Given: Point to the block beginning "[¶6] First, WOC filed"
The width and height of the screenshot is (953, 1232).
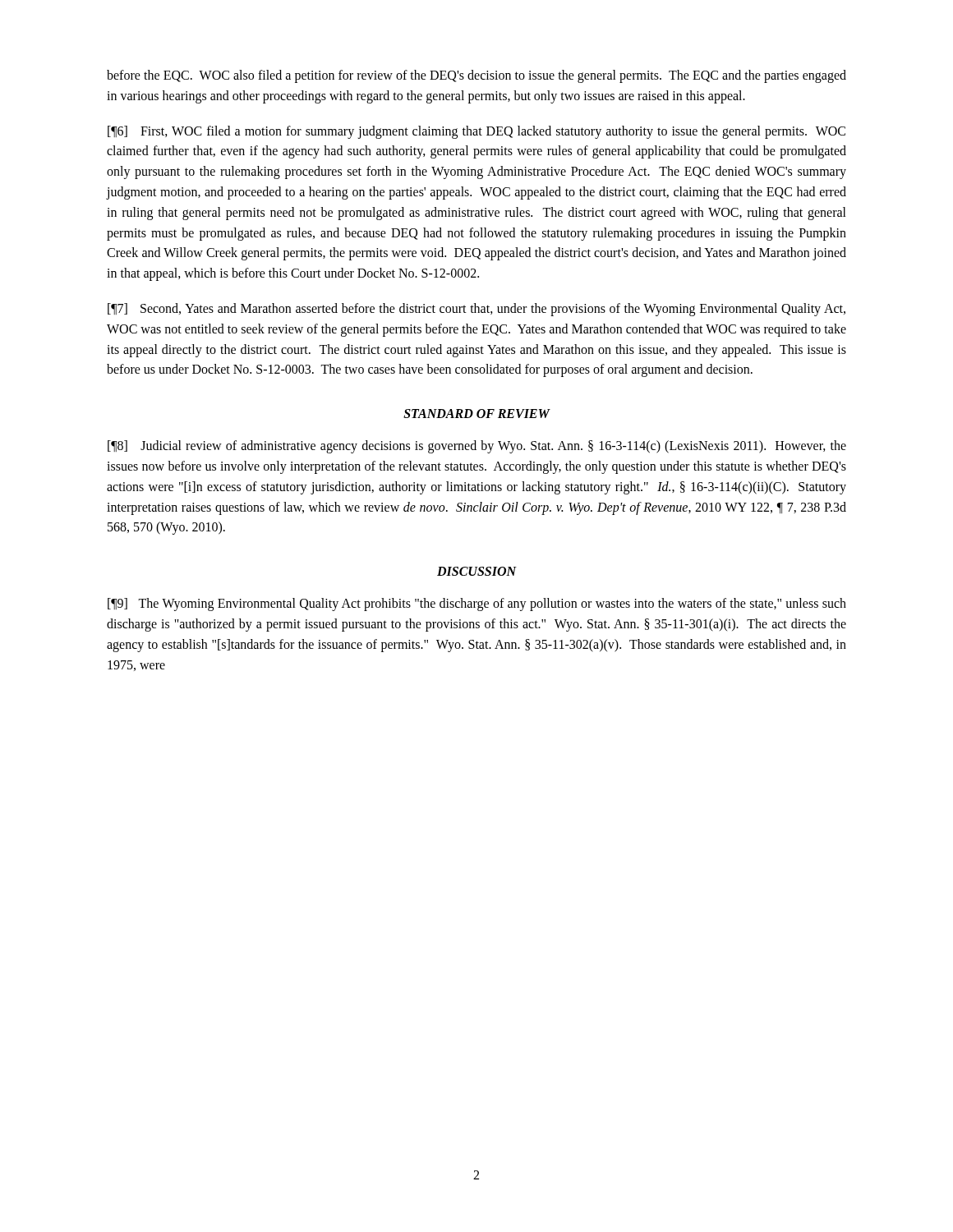Looking at the screenshot, I should pyautogui.click(x=476, y=202).
